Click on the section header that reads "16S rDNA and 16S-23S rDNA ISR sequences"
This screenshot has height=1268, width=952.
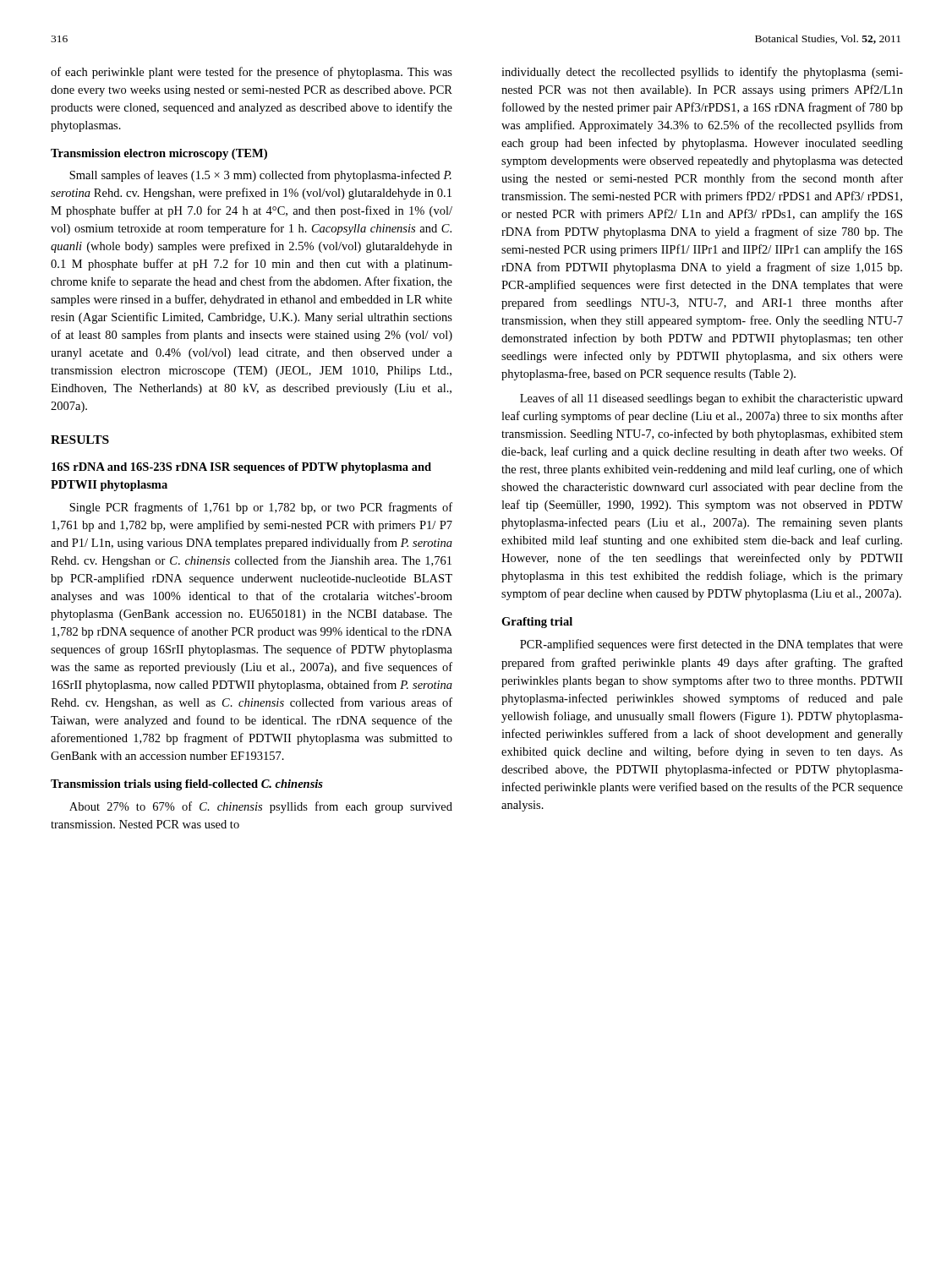(x=241, y=475)
